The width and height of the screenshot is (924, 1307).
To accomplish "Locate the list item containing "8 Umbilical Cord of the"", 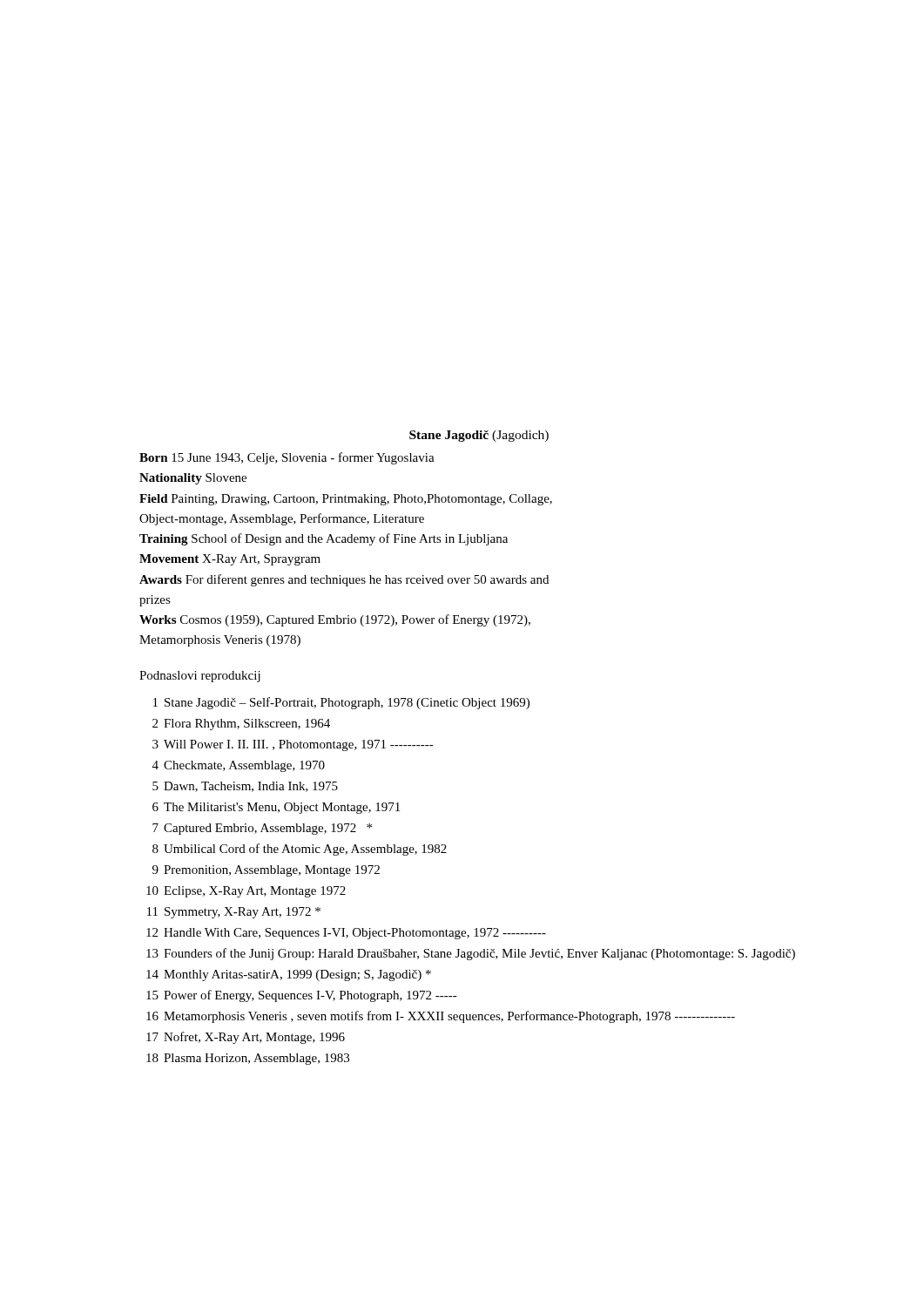I will (300, 850).
